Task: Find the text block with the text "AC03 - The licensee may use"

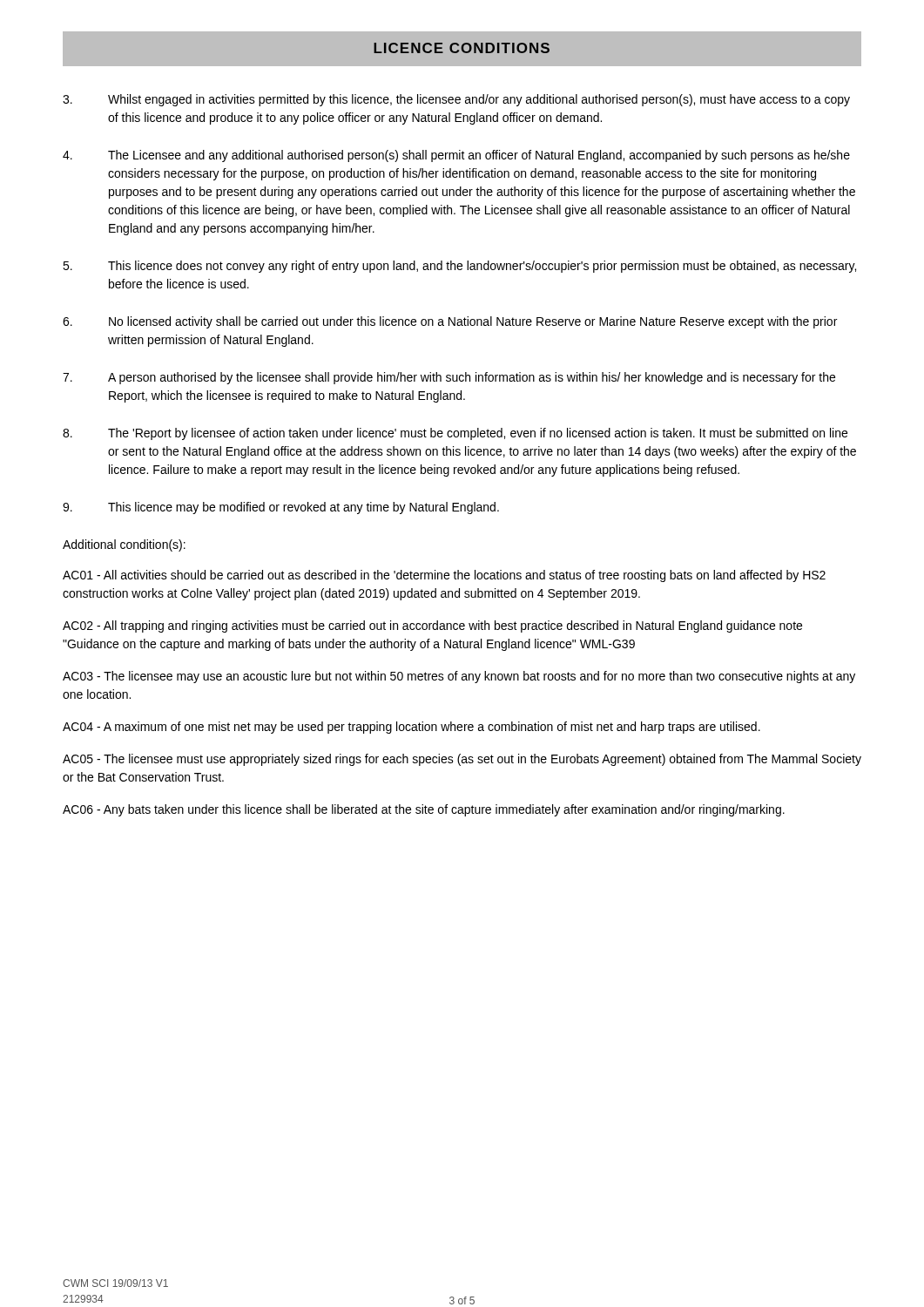Action: click(459, 685)
